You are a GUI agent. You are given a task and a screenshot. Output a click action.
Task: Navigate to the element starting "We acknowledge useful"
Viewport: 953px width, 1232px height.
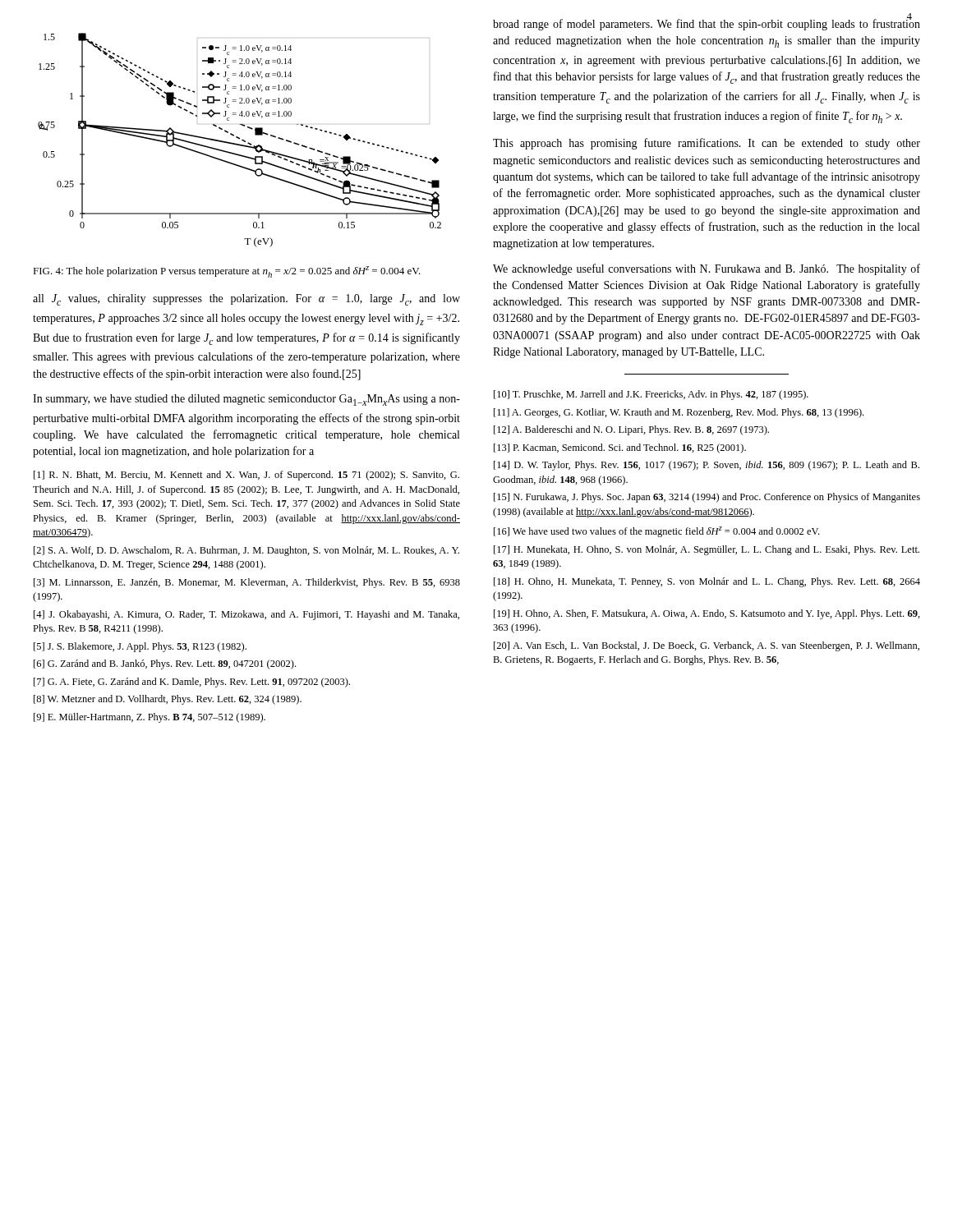tap(707, 311)
